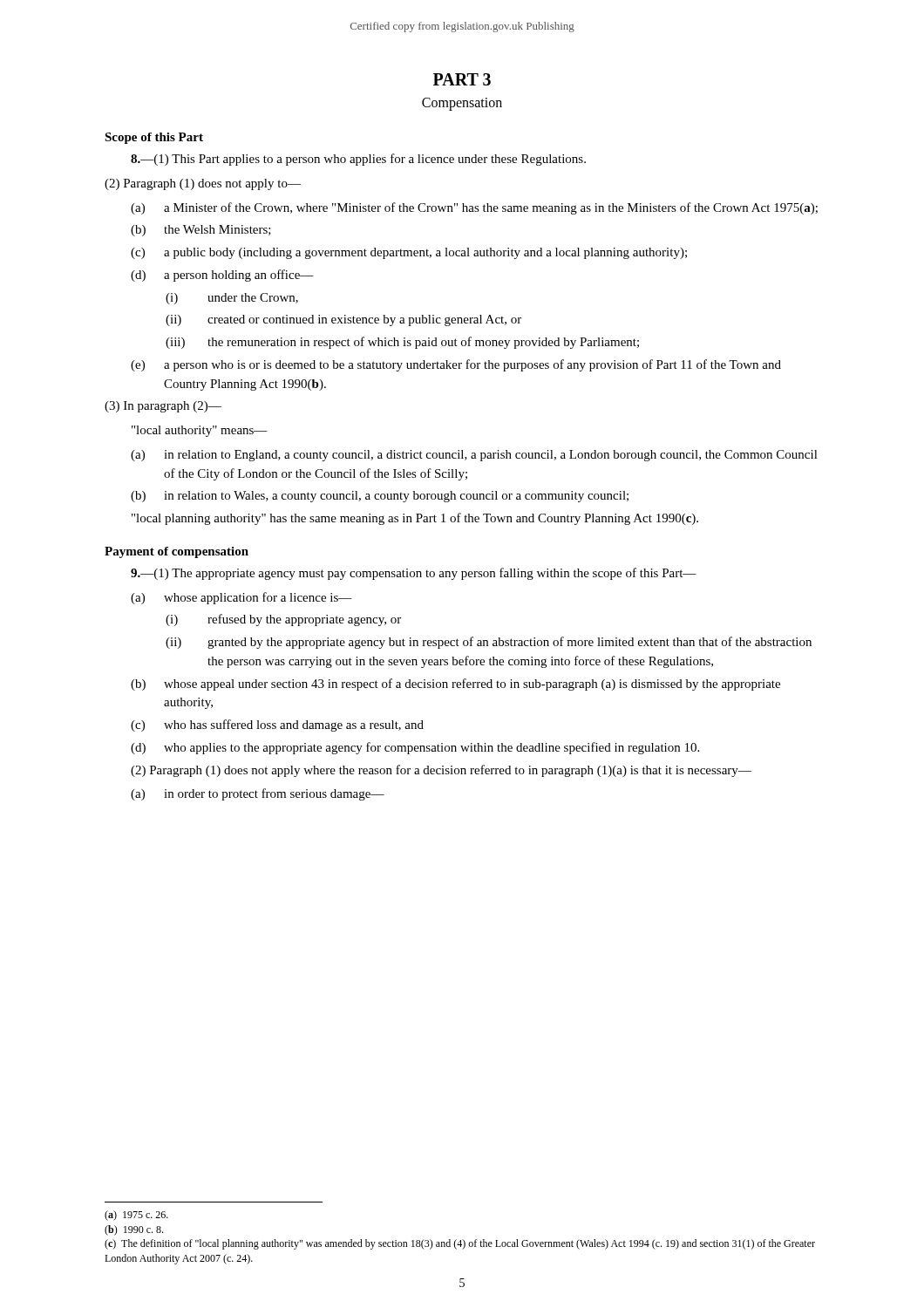The height and width of the screenshot is (1308, 924).
Task: Find the list item with the text "(a) in relation to England, a"
Action: (475, 464)
